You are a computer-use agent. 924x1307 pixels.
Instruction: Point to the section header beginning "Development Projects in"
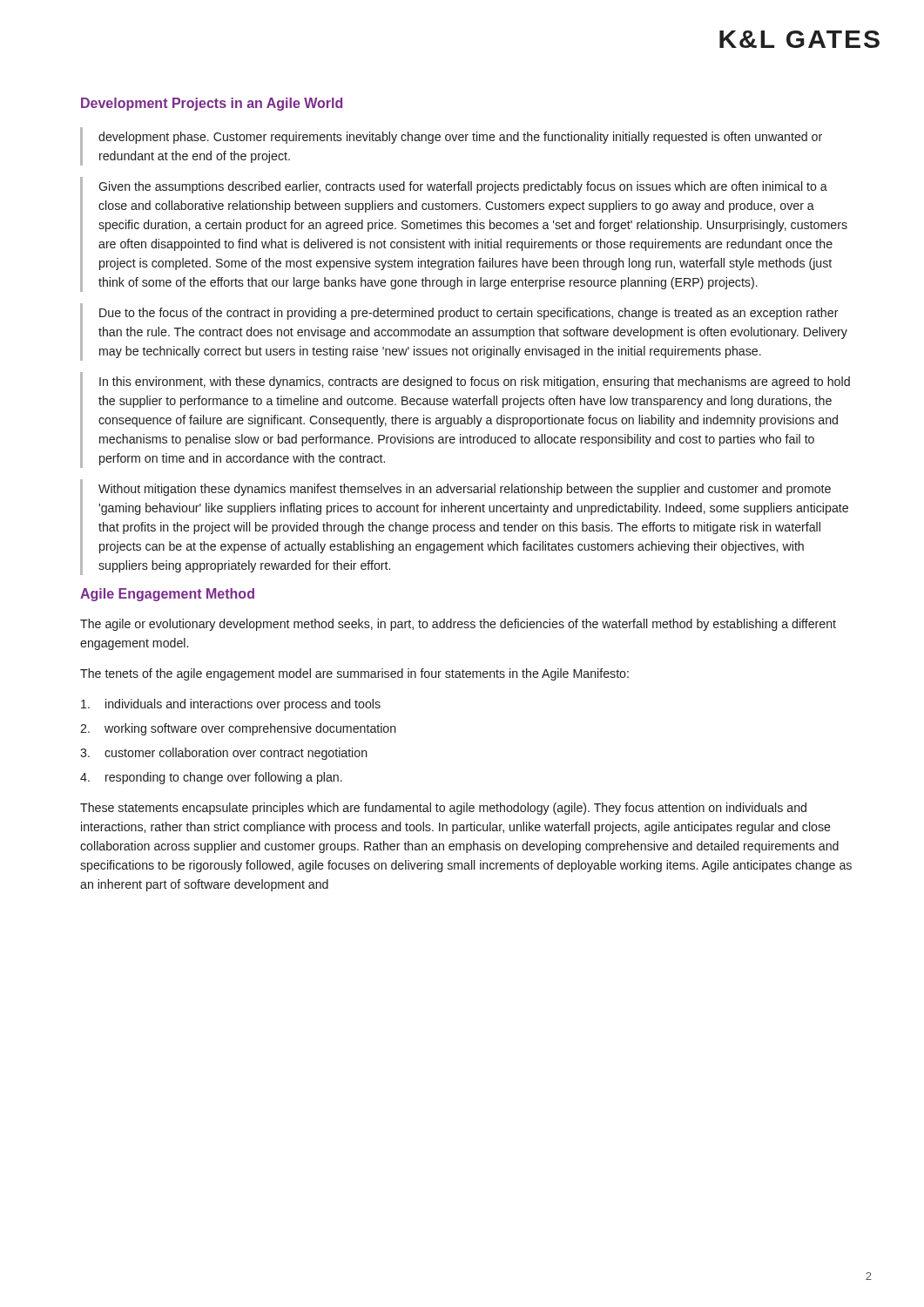(x=212, y=103)
